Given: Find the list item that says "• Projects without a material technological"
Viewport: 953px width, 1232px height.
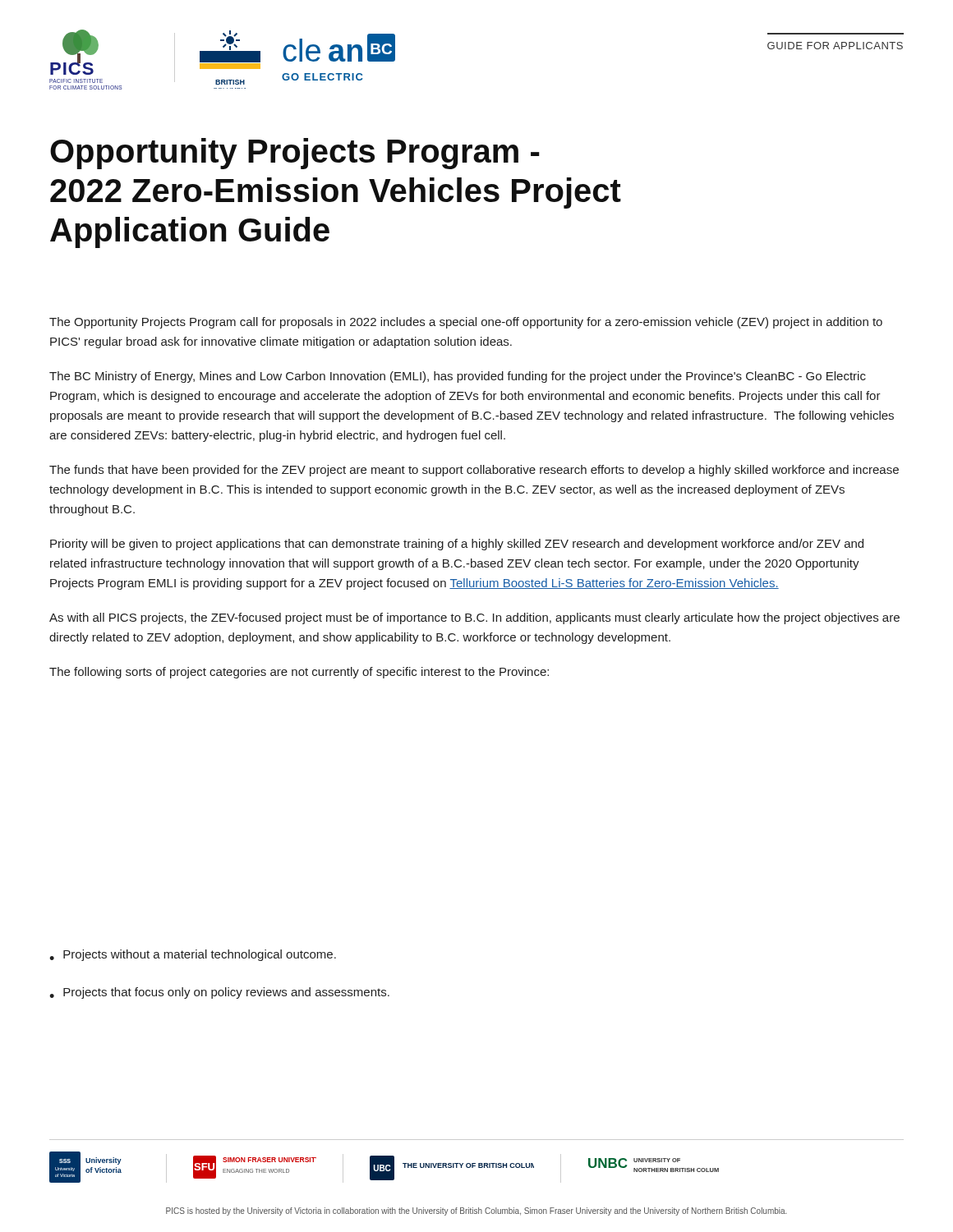Looking at the screenshot, I should point(193,958).
